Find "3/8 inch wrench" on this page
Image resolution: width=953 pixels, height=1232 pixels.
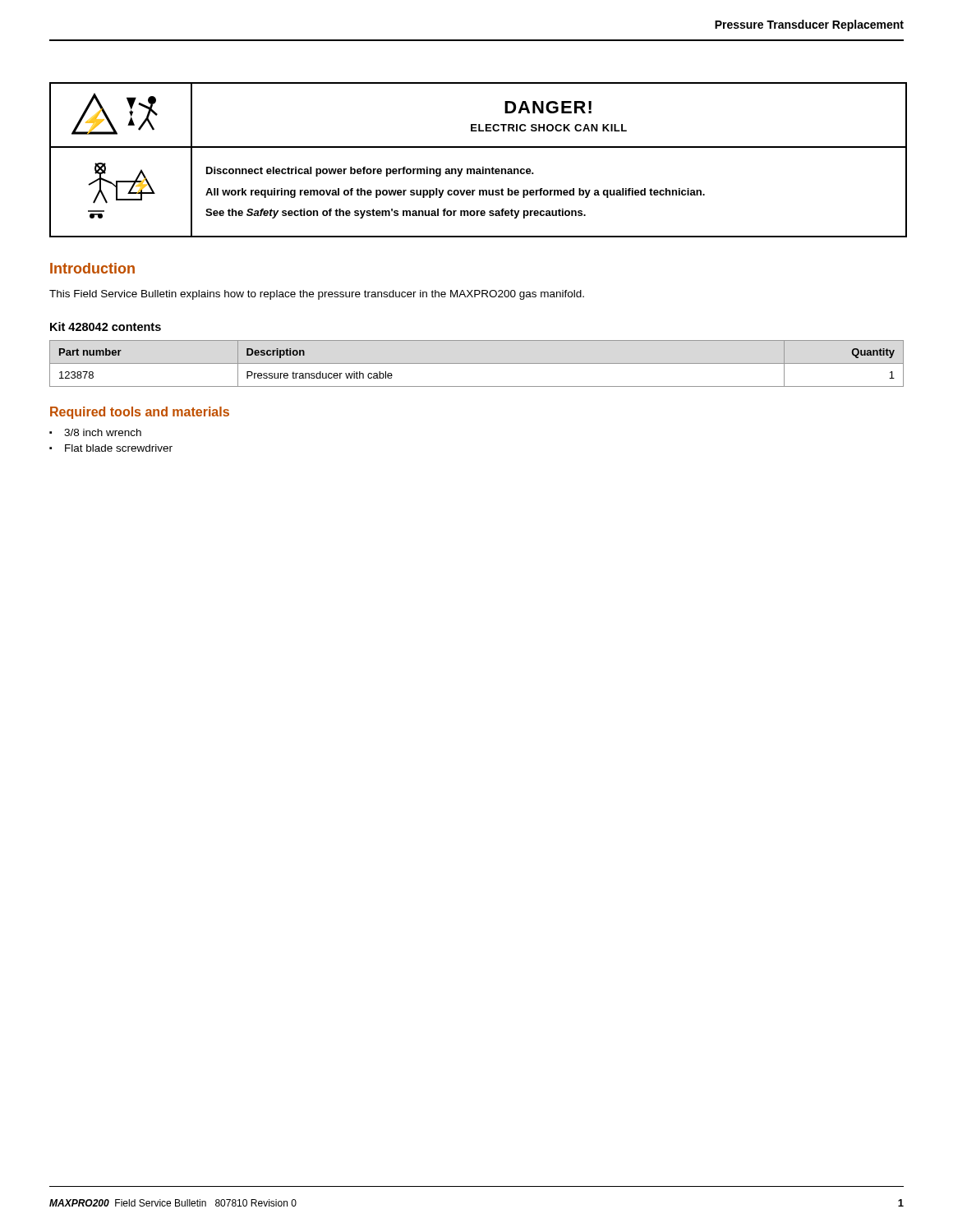pyautogui.click(x=103, y=432)
